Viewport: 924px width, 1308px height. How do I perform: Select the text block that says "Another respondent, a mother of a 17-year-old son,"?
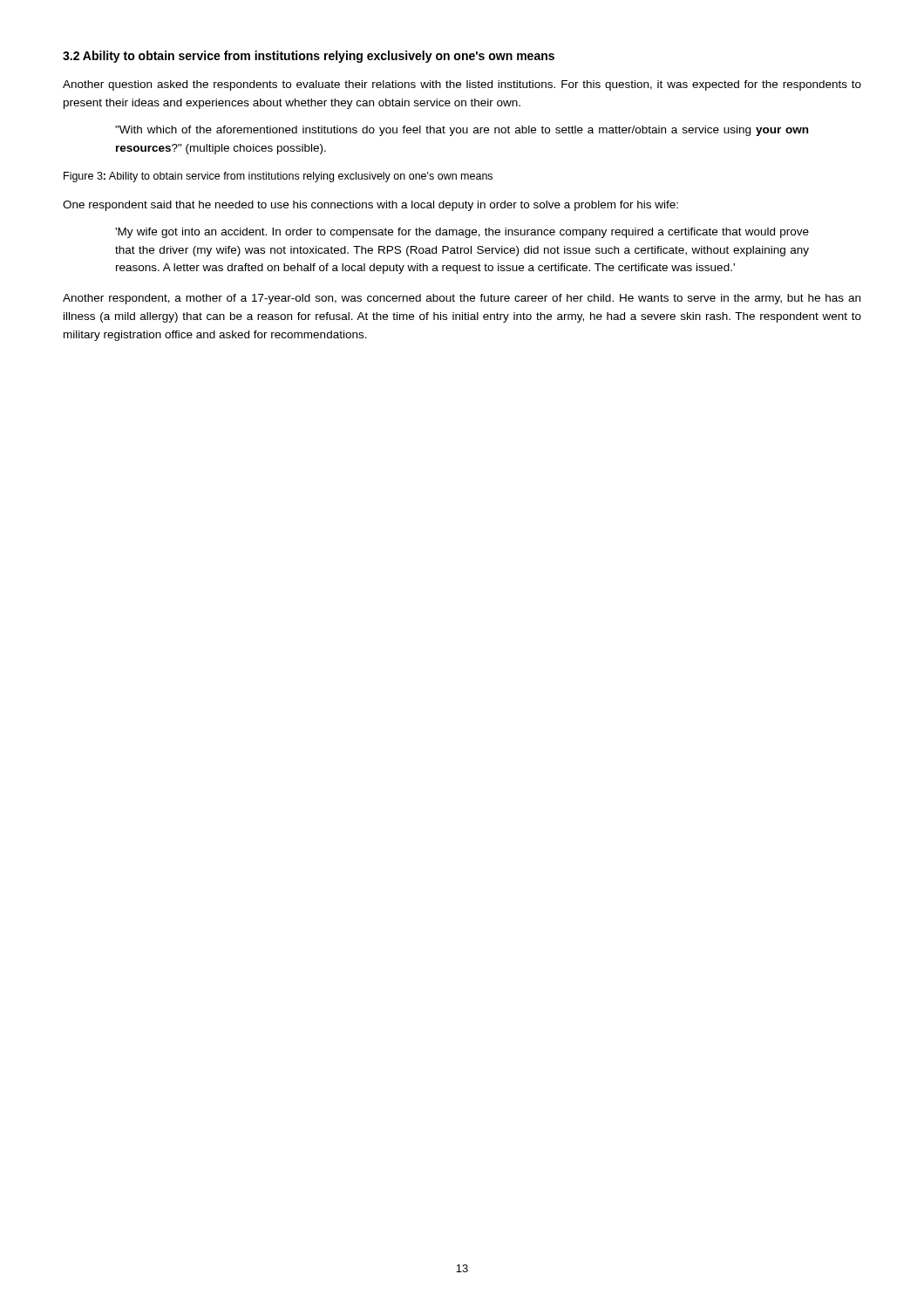[x=462, y=316]
